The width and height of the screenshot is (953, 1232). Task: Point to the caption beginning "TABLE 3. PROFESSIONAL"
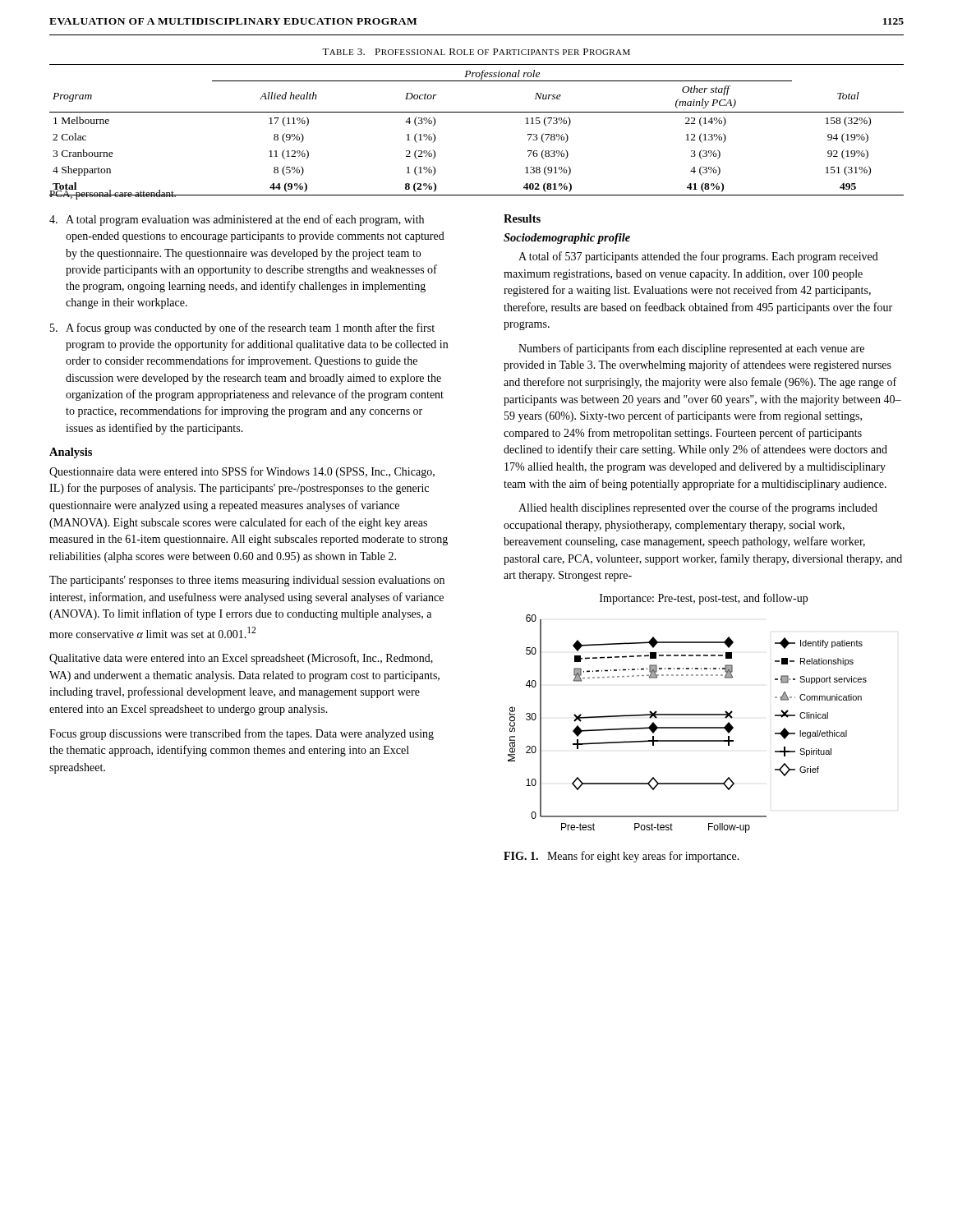(x=476, y=51)
